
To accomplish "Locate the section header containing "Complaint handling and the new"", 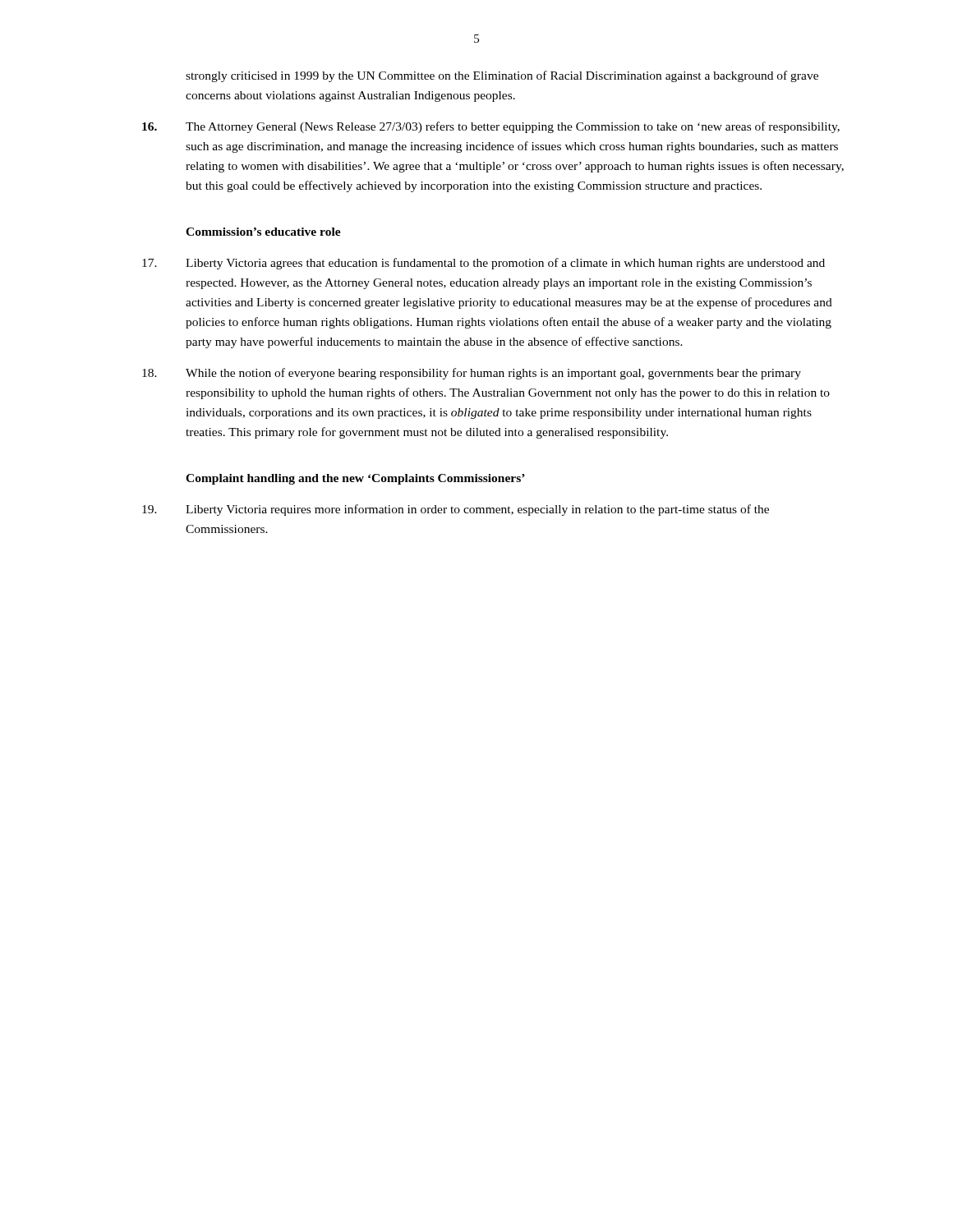I will (x=355, y=478).
